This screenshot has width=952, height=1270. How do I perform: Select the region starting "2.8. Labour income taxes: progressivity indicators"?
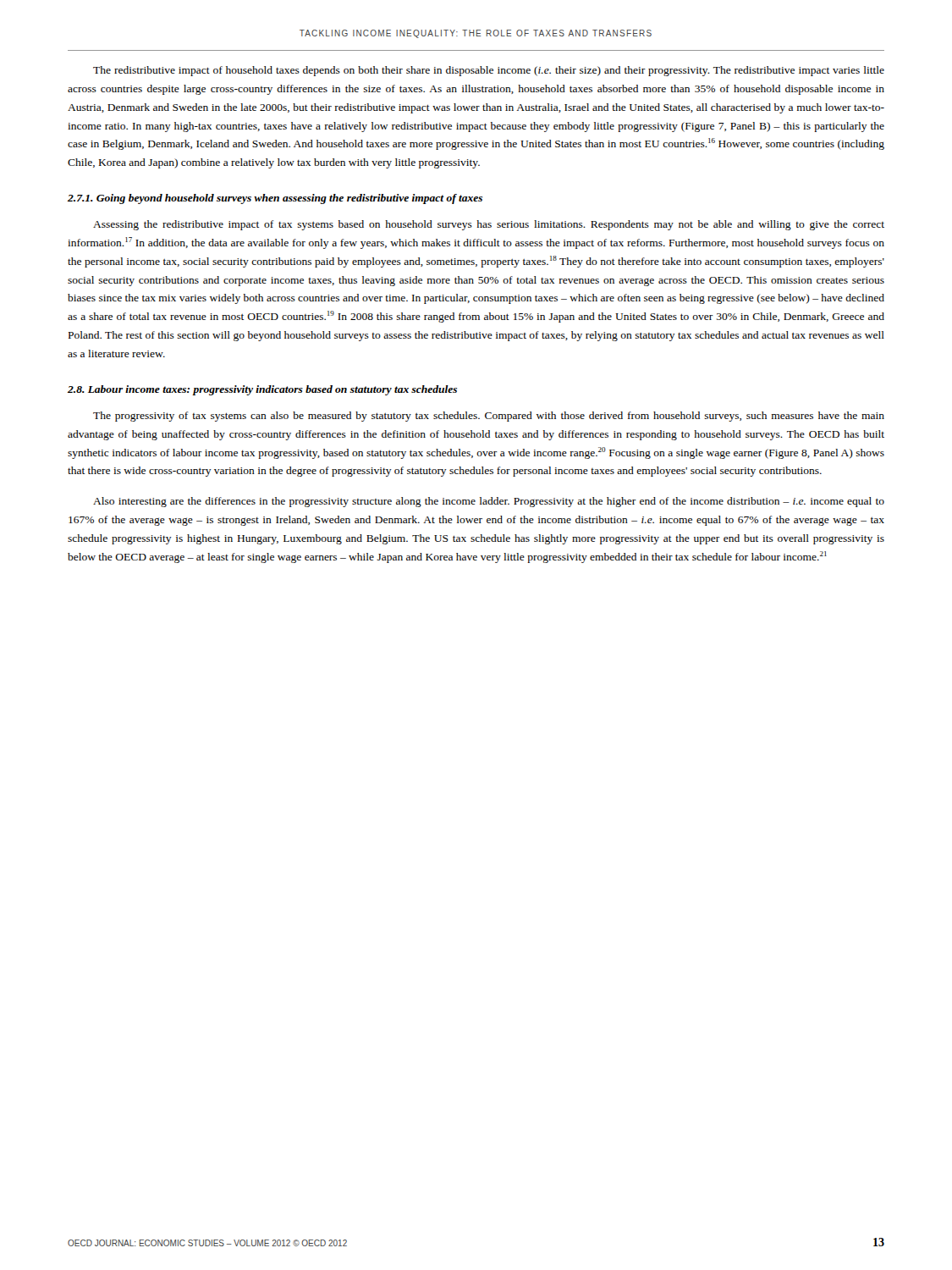263,389
